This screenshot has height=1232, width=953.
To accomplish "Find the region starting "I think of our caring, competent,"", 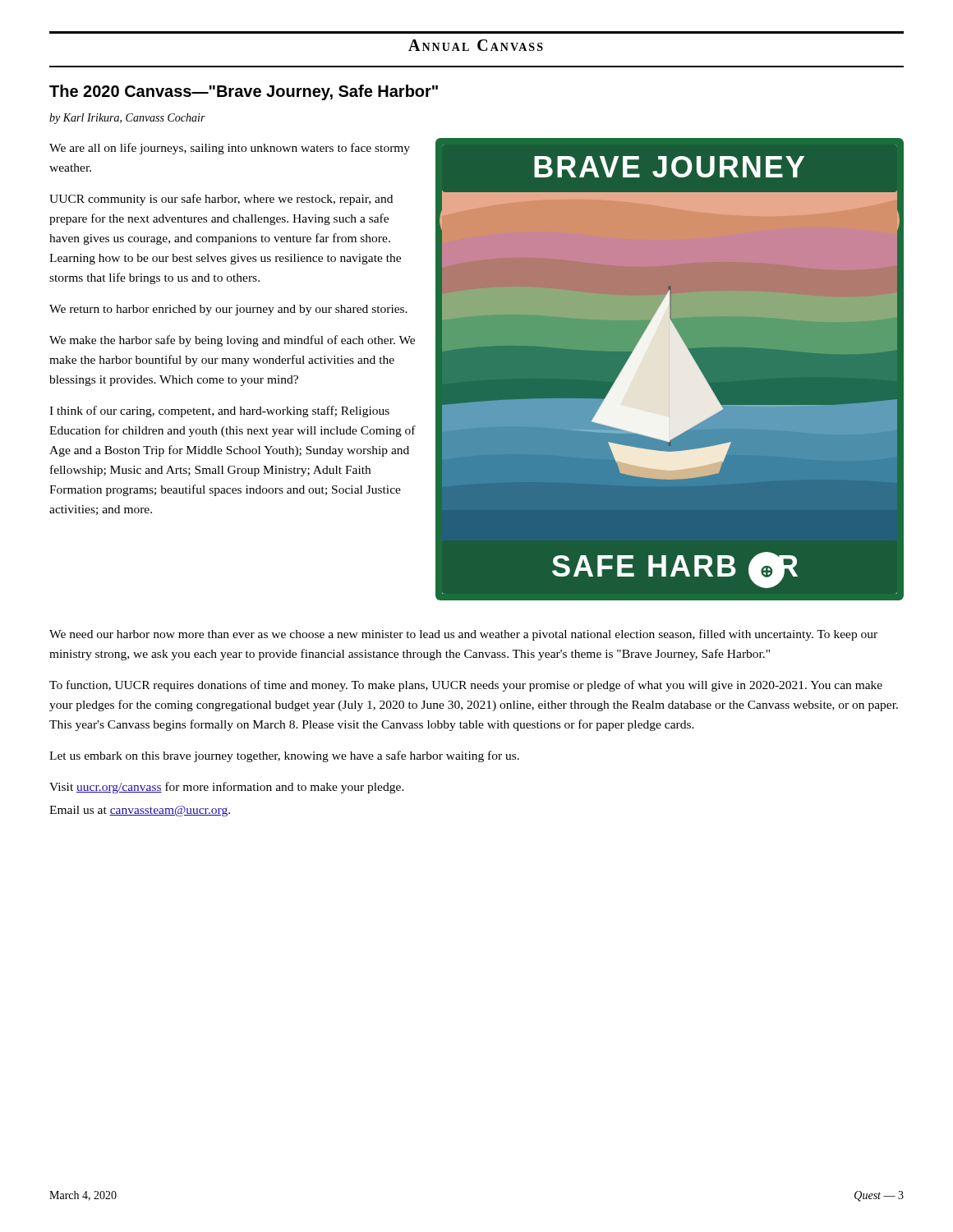I will [234, 460].
